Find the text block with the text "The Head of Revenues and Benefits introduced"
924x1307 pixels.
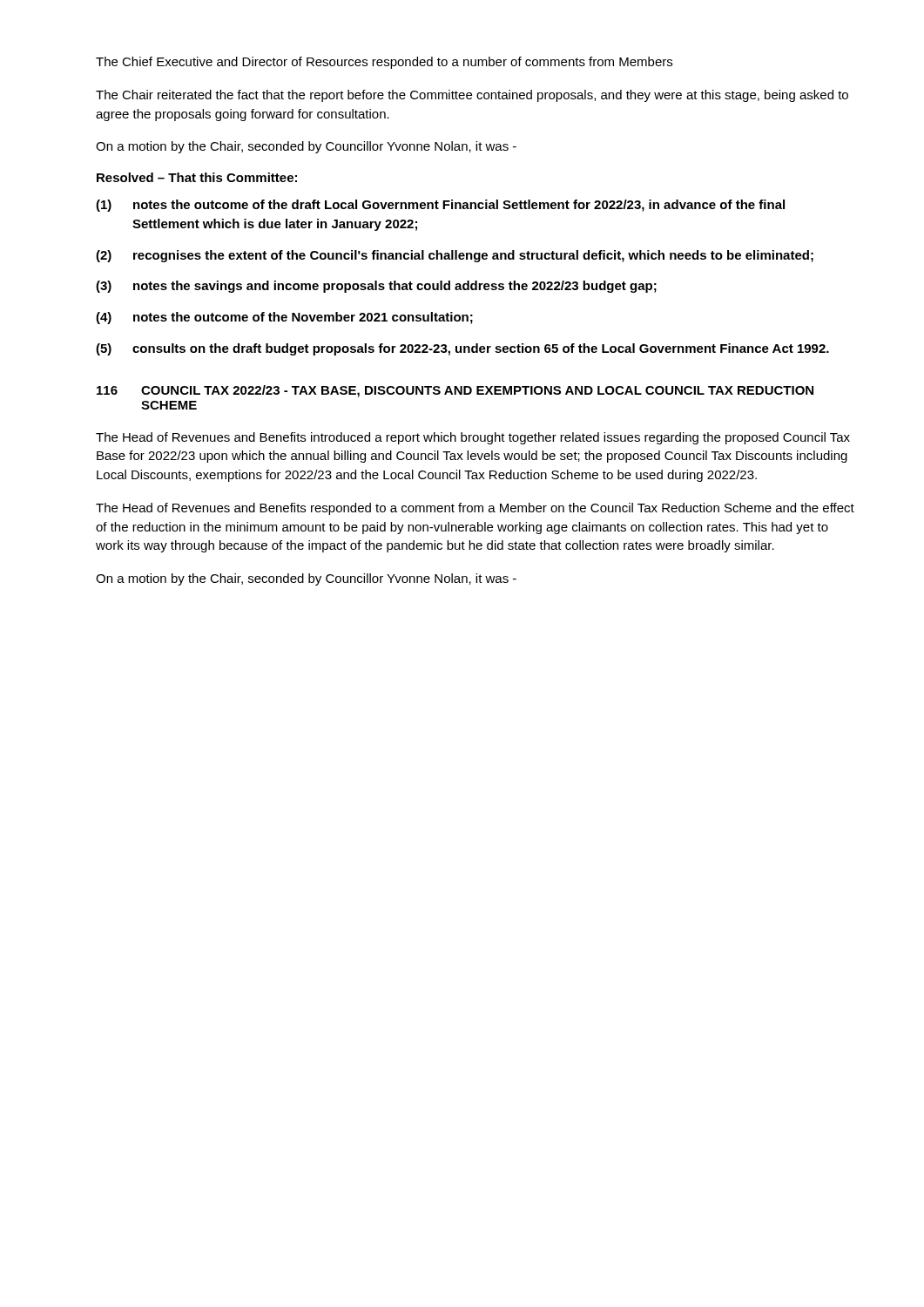point(473,455)
